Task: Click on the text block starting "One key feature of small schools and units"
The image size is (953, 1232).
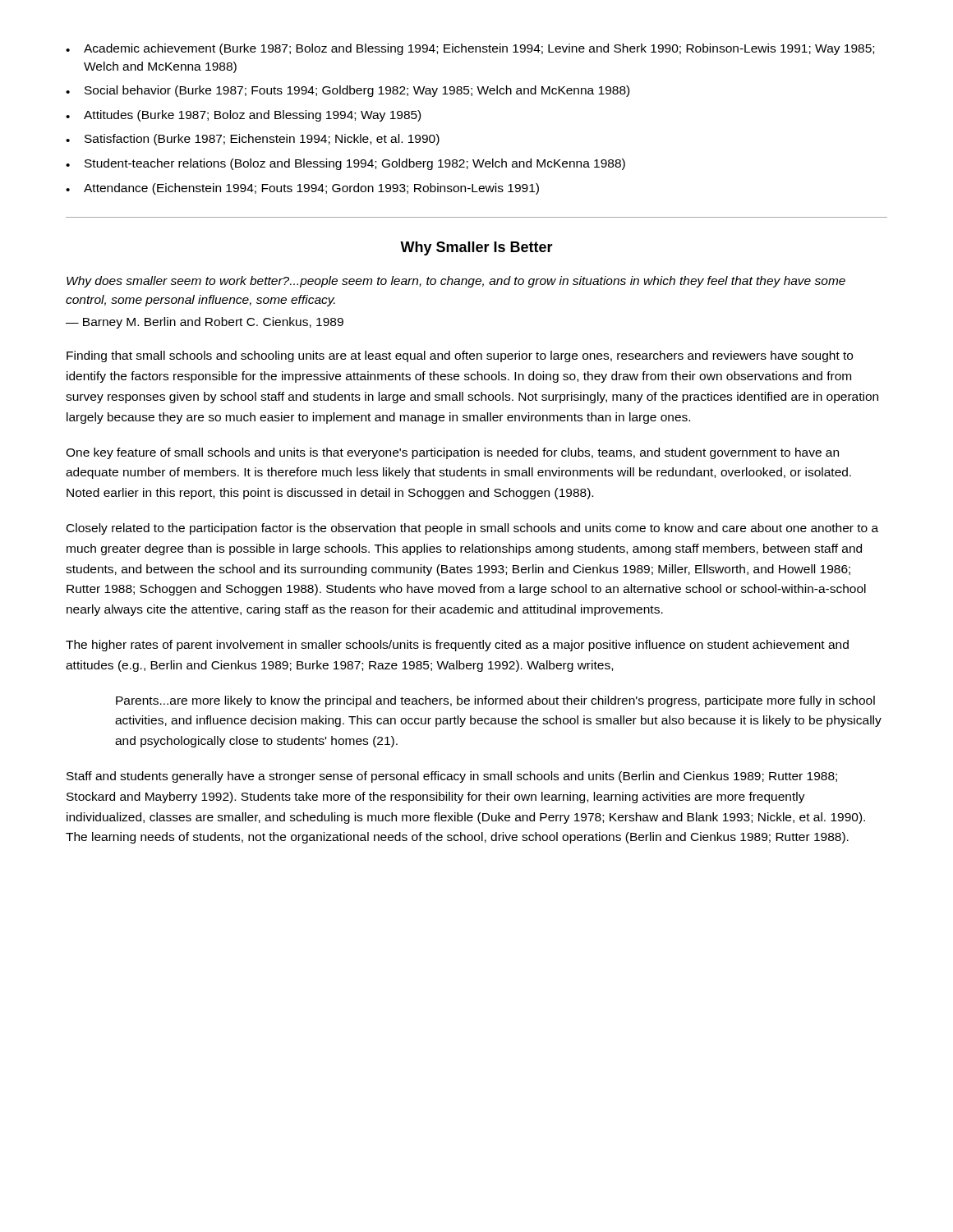Action: point(459,472)
